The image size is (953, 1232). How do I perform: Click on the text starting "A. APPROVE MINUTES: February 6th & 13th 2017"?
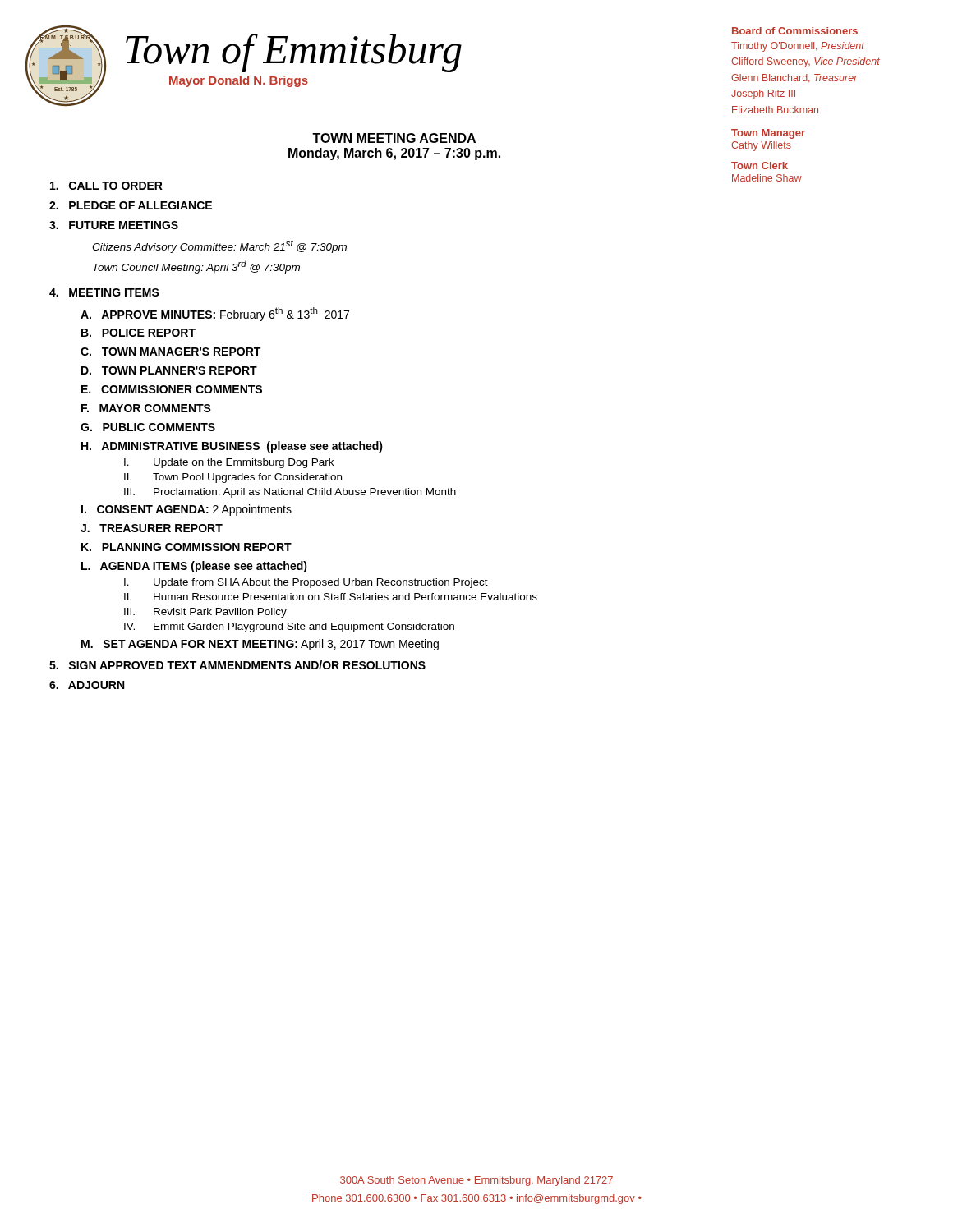point(215,312)
